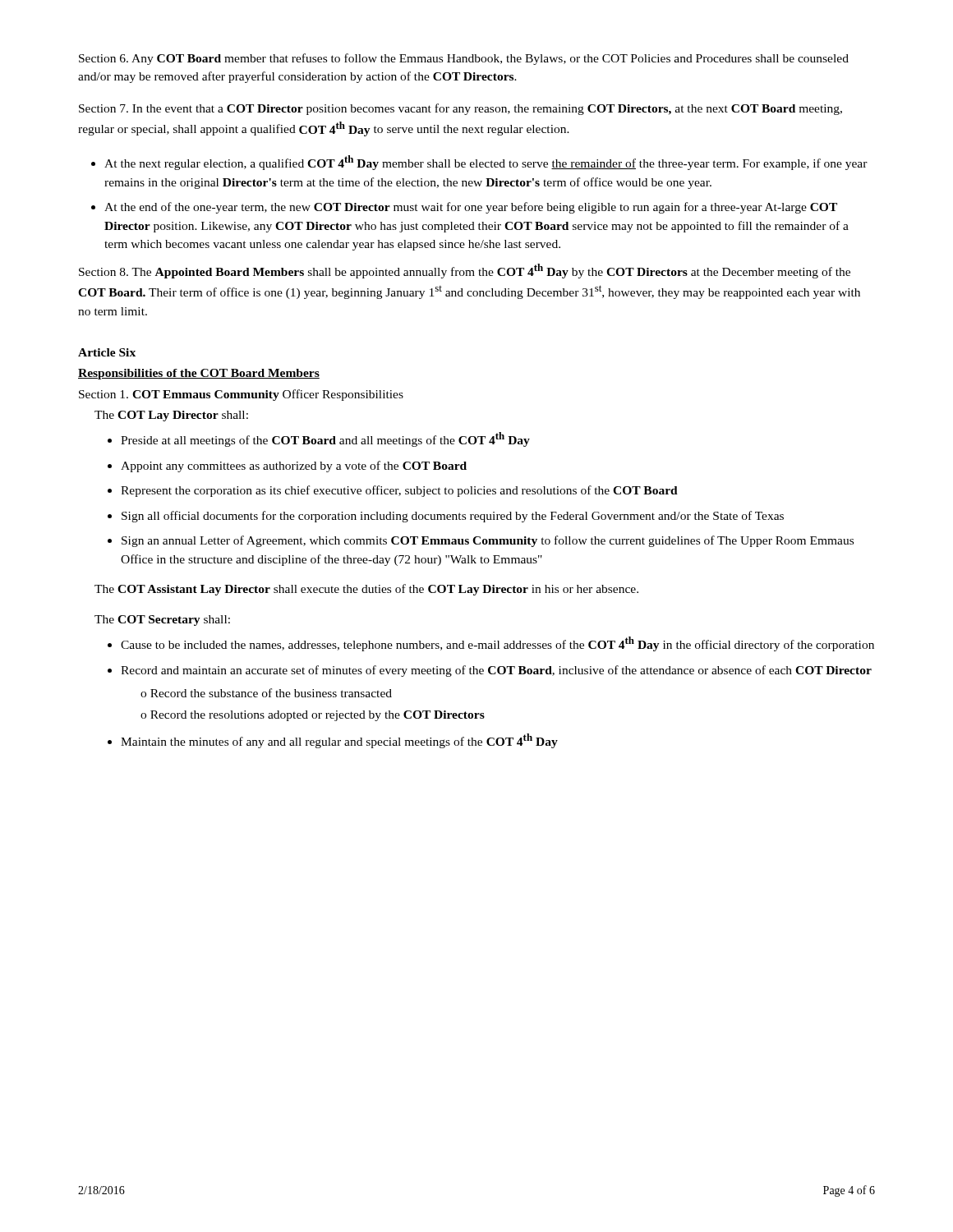Locate the region starting "Section 8. The Appointed"

(469, 289)
